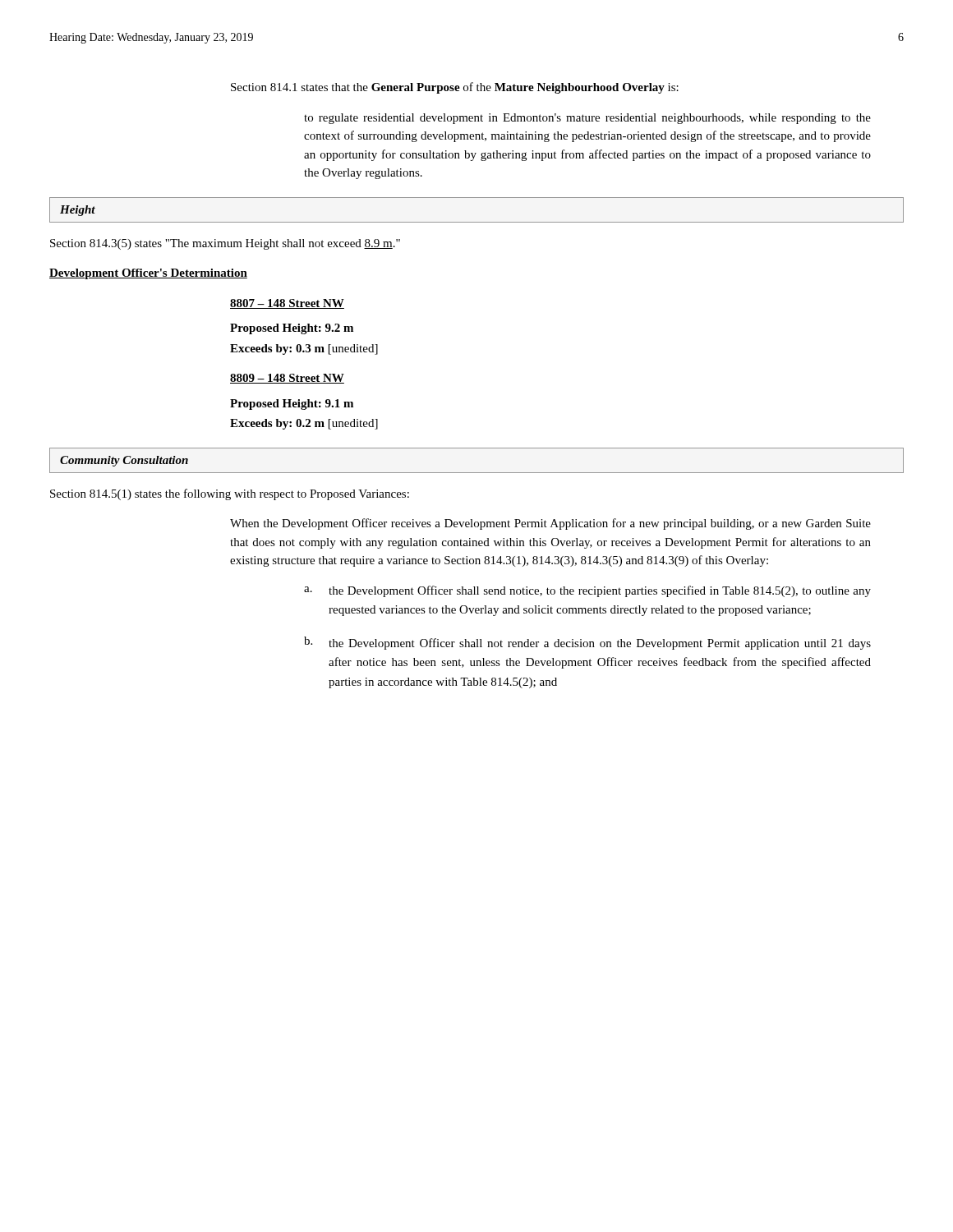Click on the text block that reads "to regulate residential"
The width and height of the screenshot is (953, 1232).
click(587, 145)
